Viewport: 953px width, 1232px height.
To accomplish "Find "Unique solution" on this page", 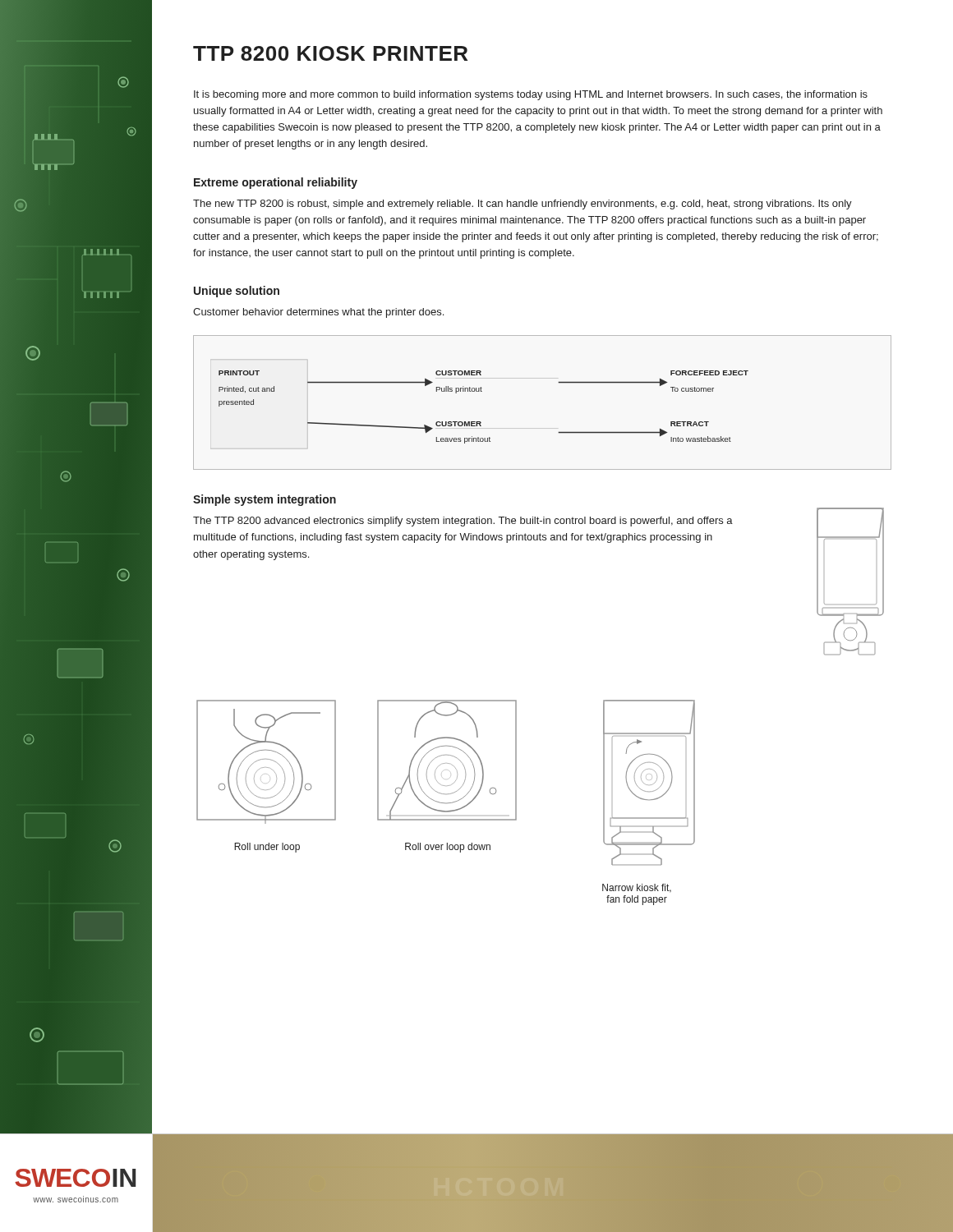I will pos(237,292).
